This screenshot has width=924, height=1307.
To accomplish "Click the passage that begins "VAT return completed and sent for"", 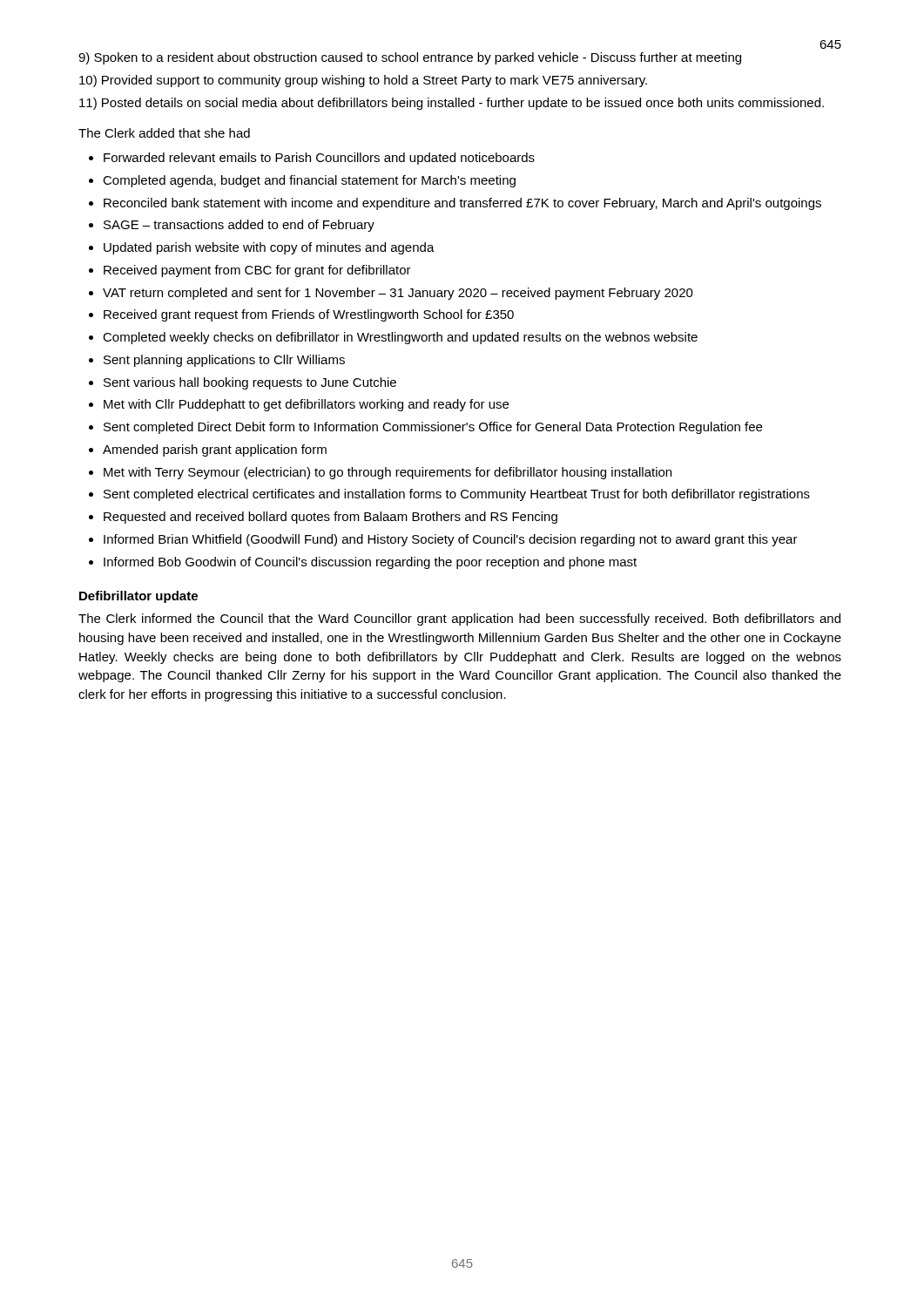I will 398,292.
